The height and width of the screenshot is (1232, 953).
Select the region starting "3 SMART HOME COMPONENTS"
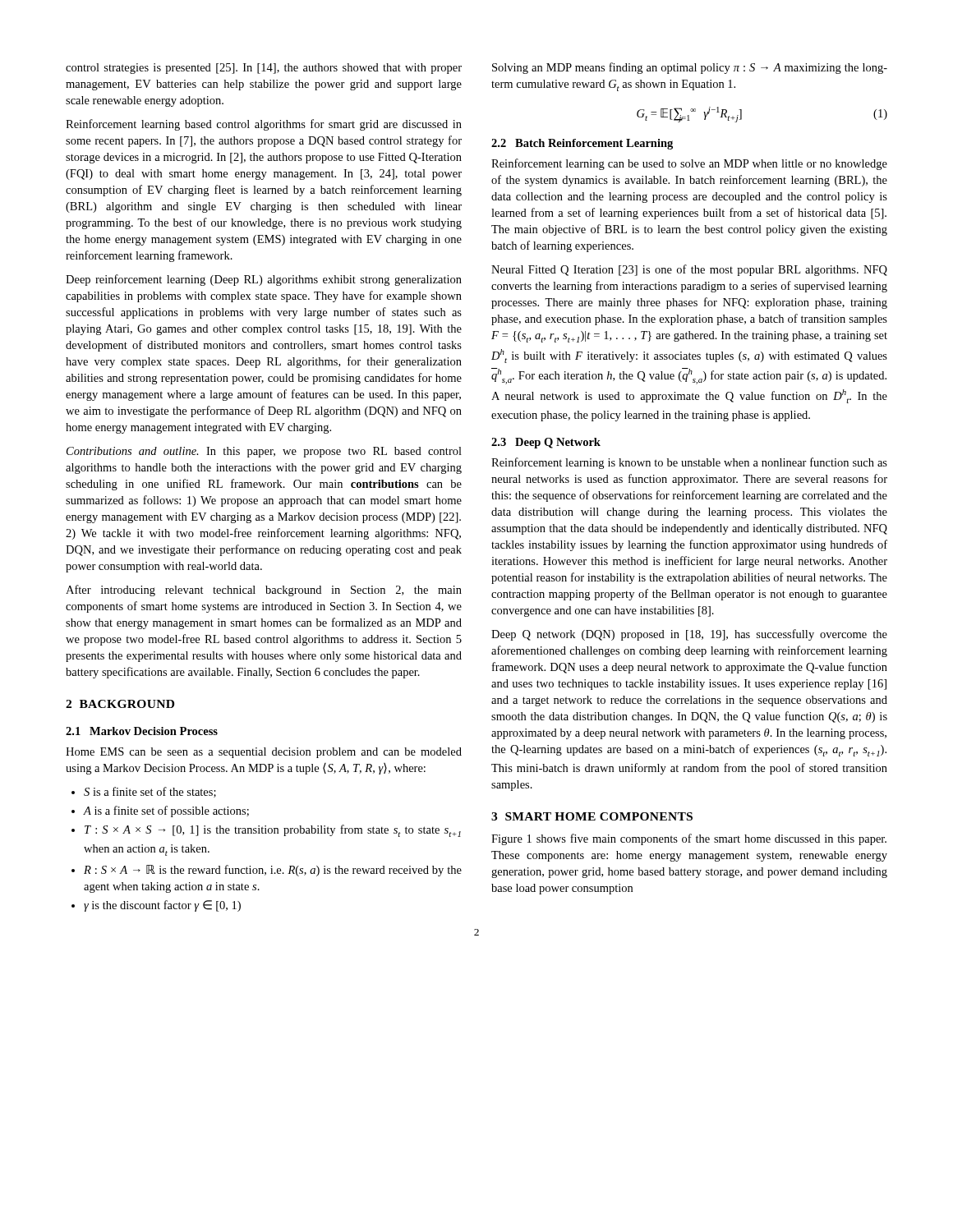[592, 816]
